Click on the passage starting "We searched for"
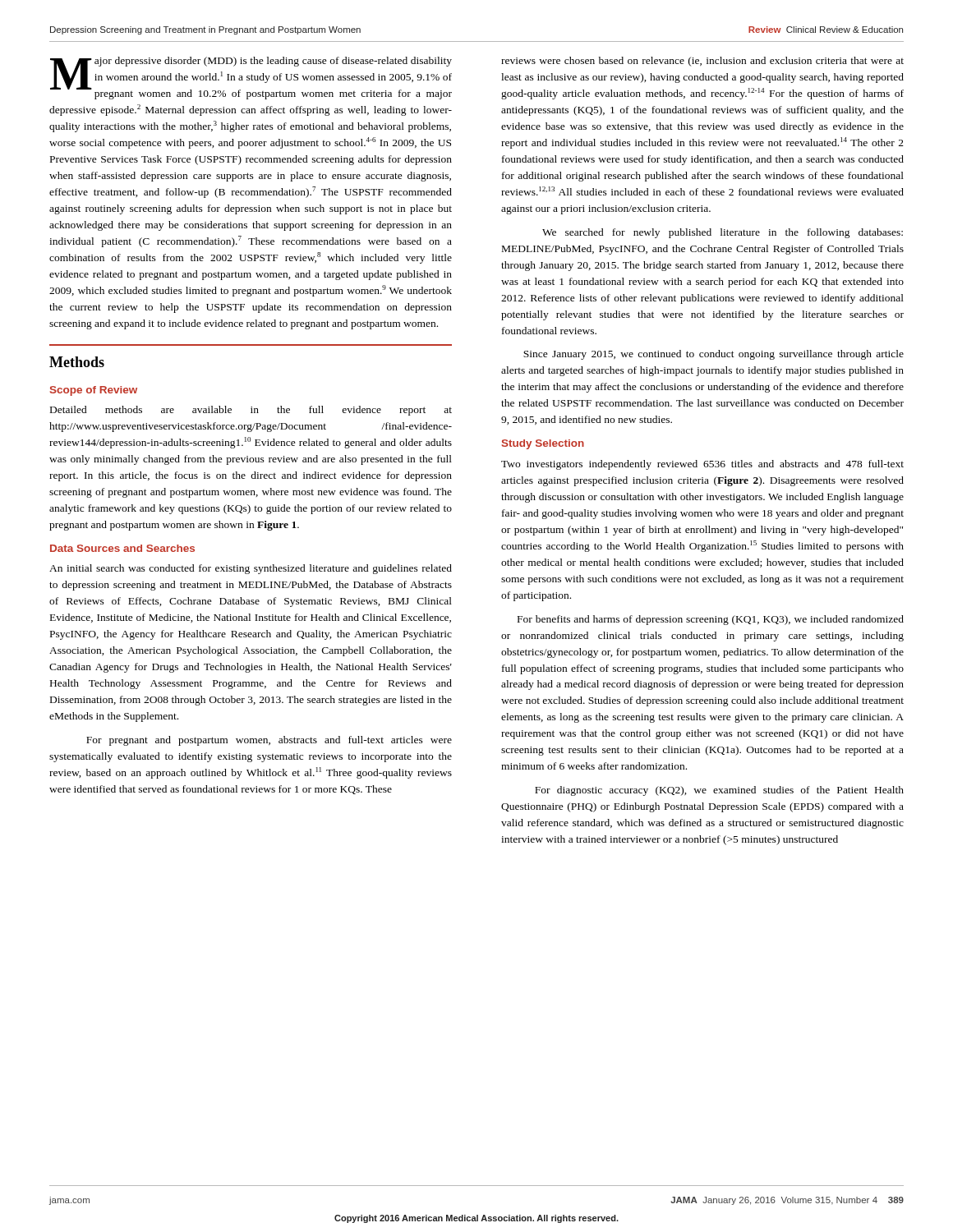 tap(702, 281)
